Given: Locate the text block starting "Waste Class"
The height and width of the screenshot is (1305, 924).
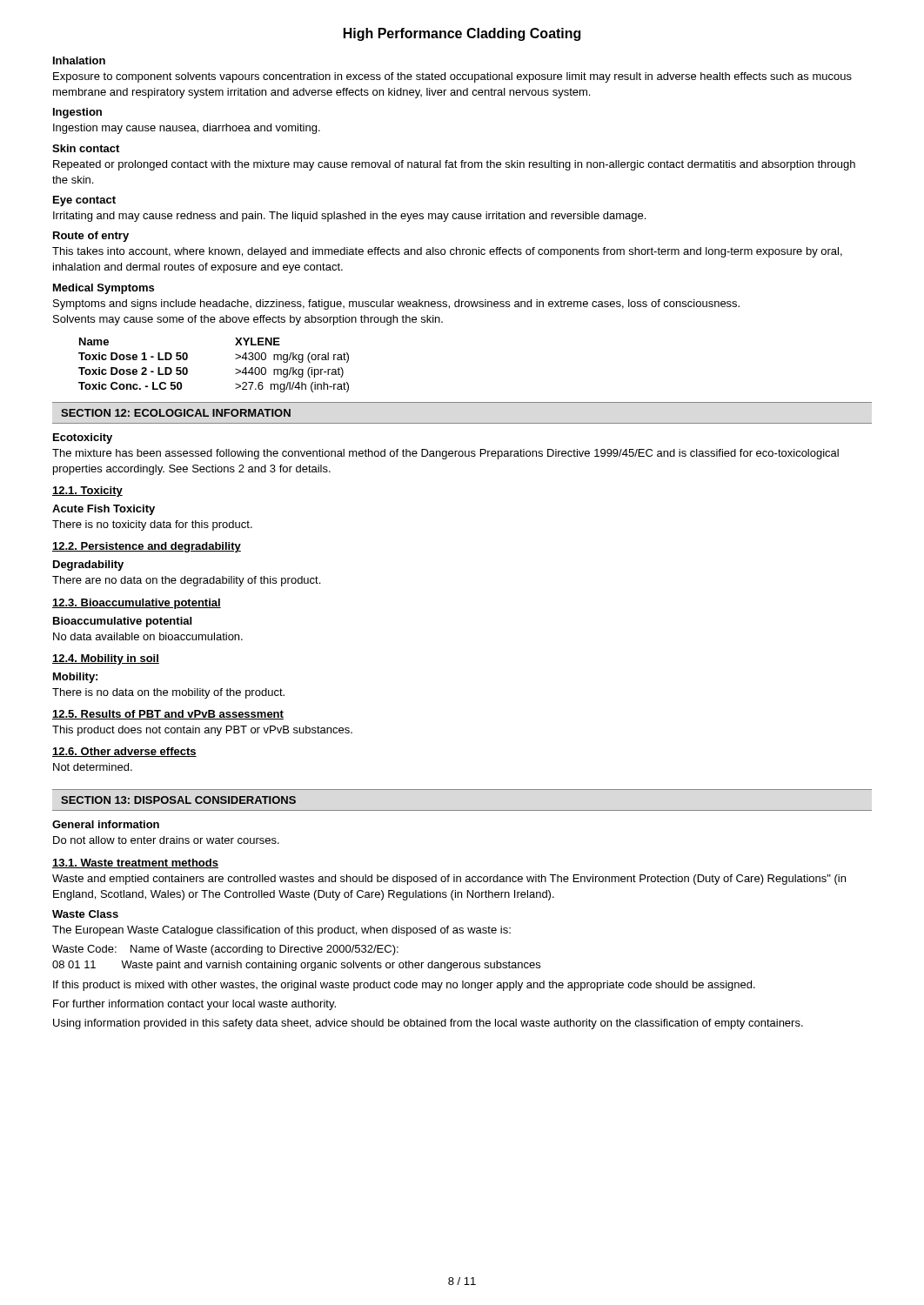Looking at the screenshot, I should pos(85,914).
